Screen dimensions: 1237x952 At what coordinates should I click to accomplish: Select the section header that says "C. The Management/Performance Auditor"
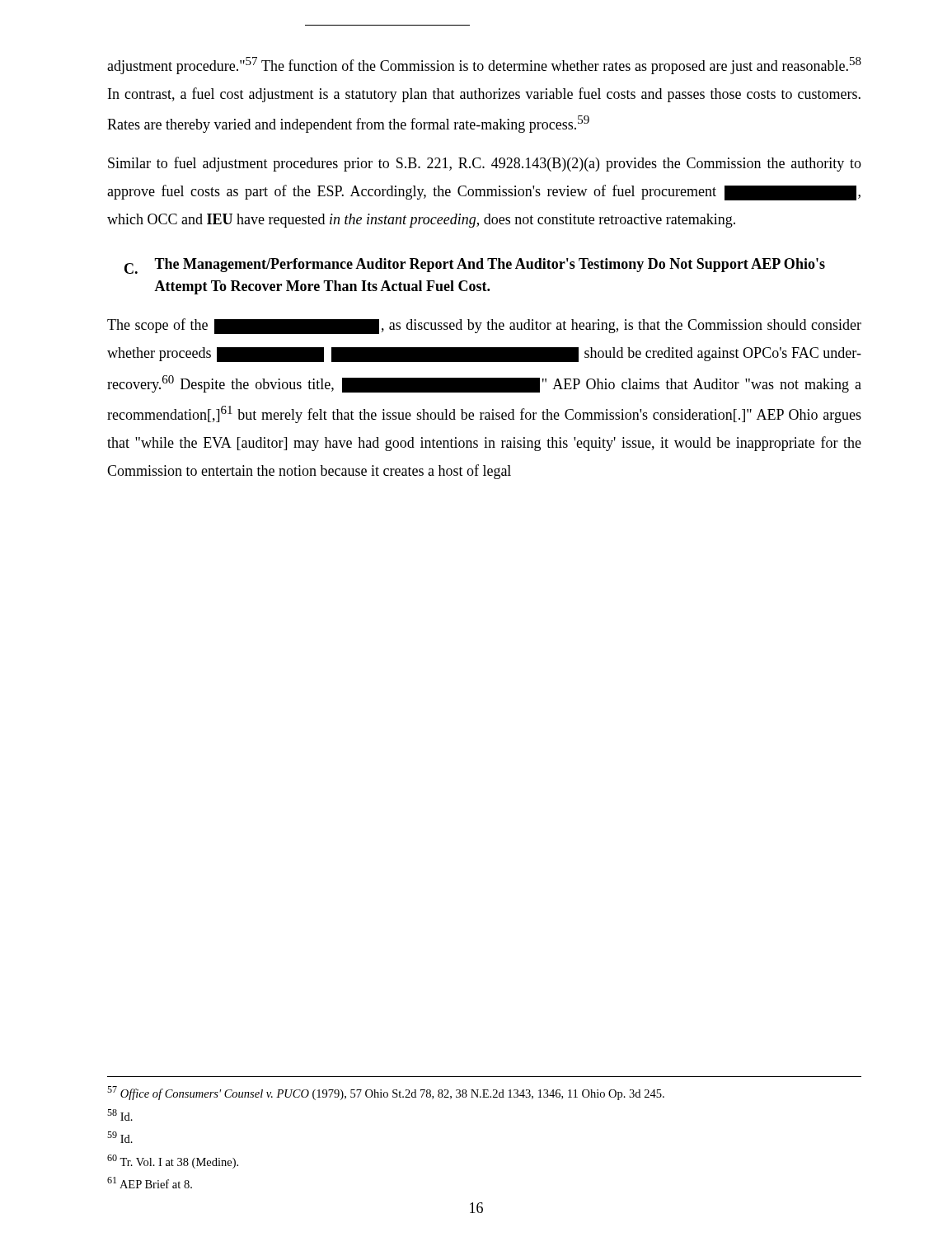[x=493, y=276]
